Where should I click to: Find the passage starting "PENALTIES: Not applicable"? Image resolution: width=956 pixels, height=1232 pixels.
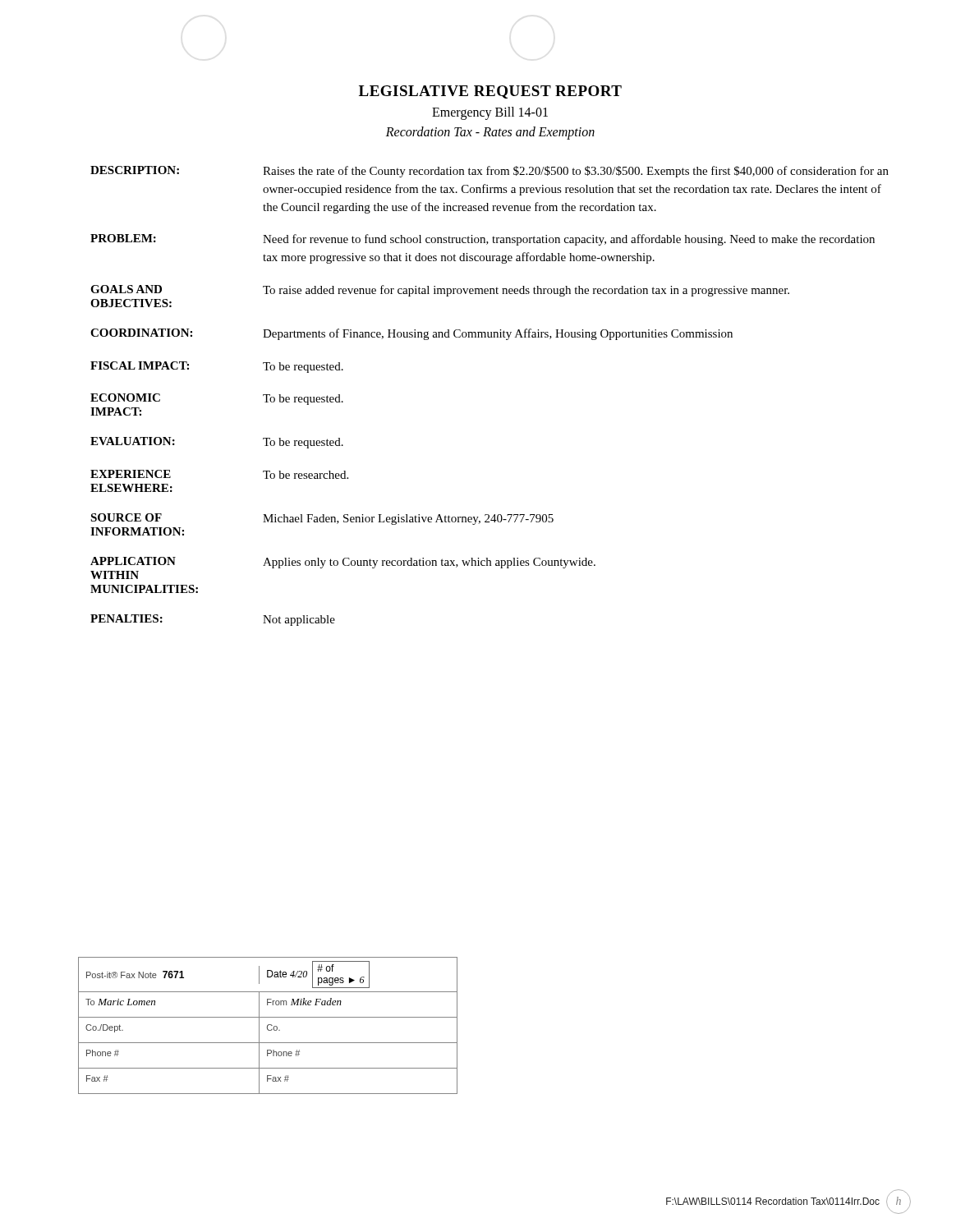click(x=121, y=620)
